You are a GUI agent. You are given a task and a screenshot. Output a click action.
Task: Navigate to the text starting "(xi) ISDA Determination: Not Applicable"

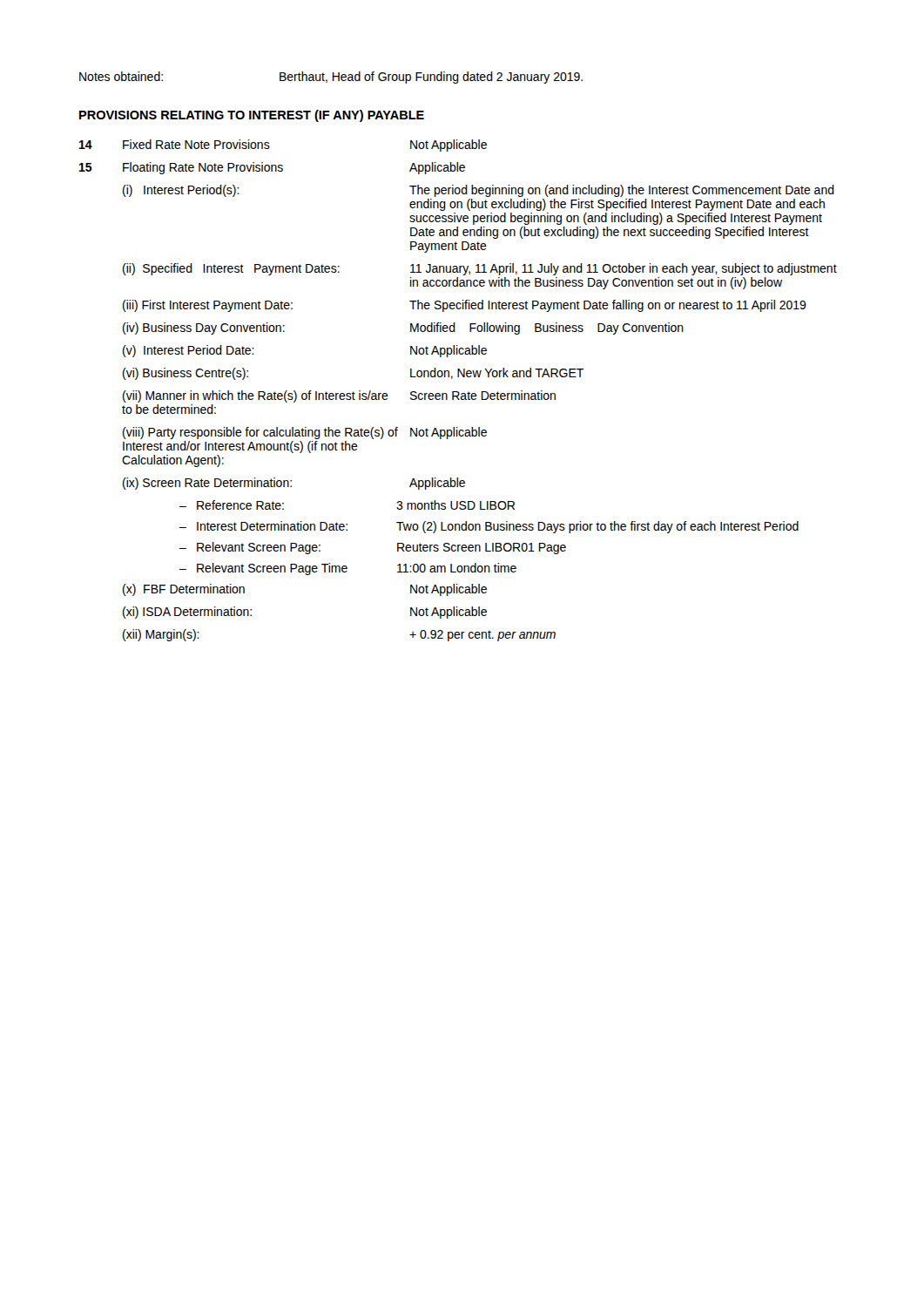pos(484,612)
